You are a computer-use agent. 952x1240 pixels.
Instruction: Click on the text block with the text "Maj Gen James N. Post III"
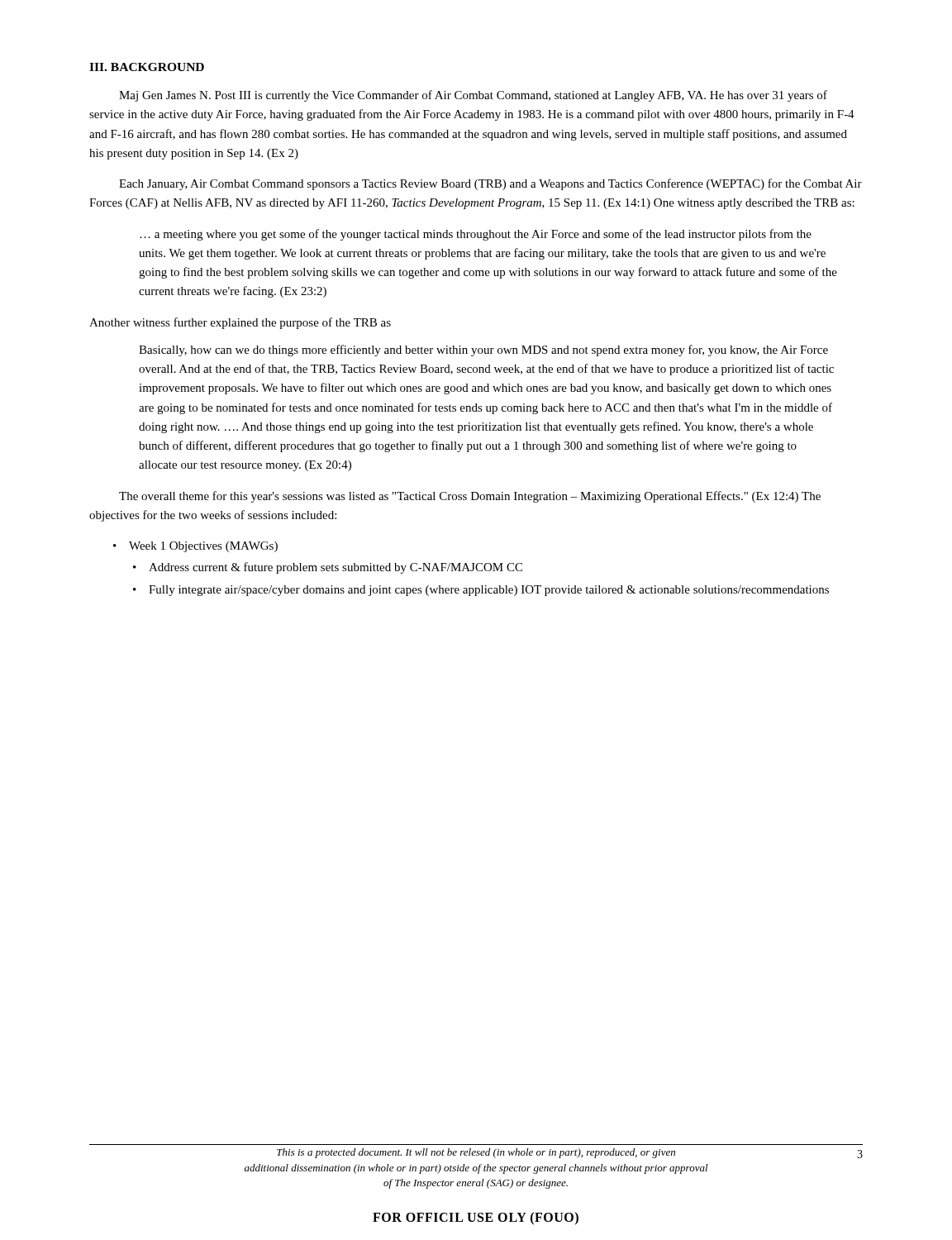[472, 124]
